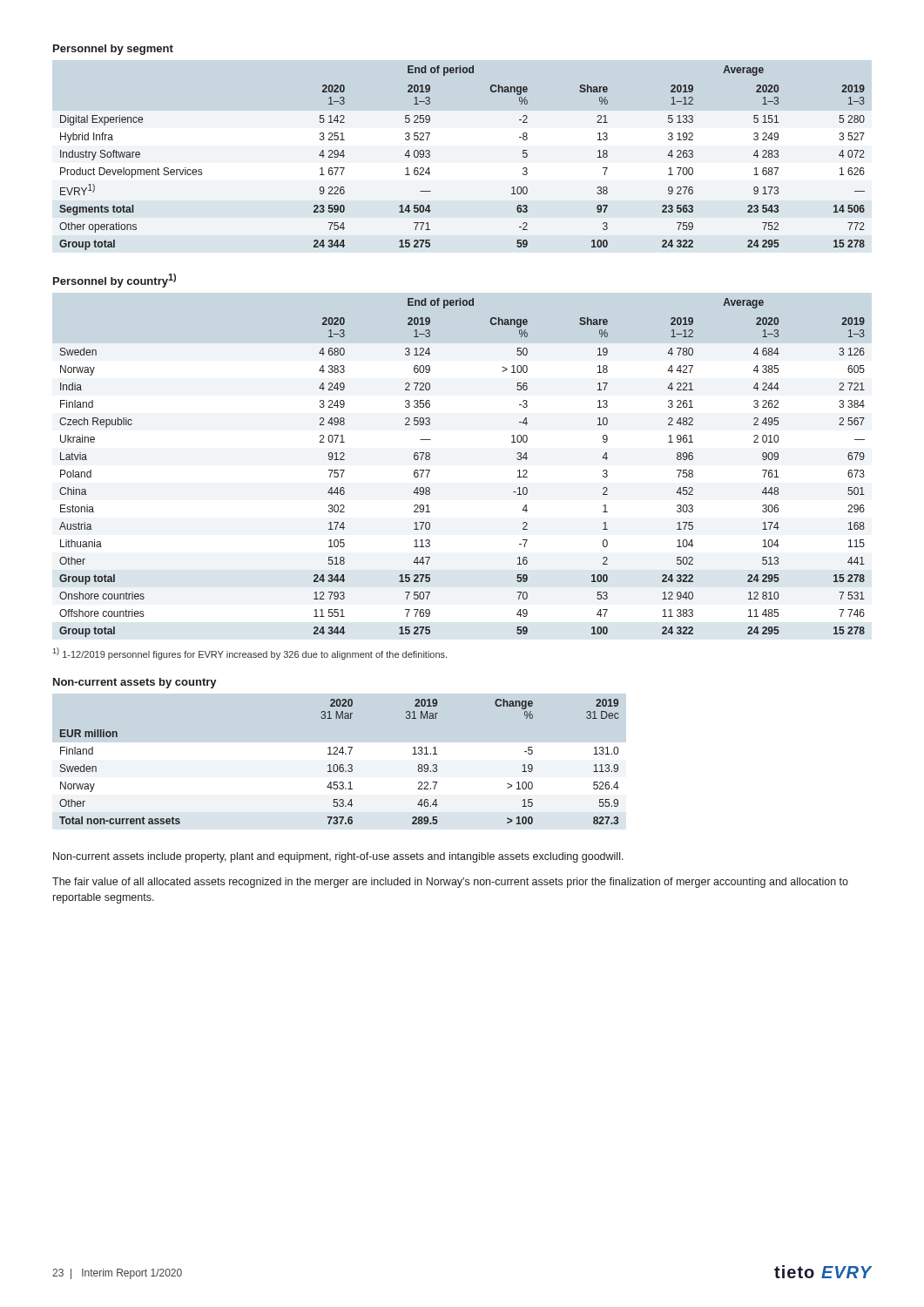Navigate to the passage starting "1) 1-12/2019 personnel figures for EVRY increased"
The width and height of the screenshot is (924, 1307).
(x=250, y=653)
